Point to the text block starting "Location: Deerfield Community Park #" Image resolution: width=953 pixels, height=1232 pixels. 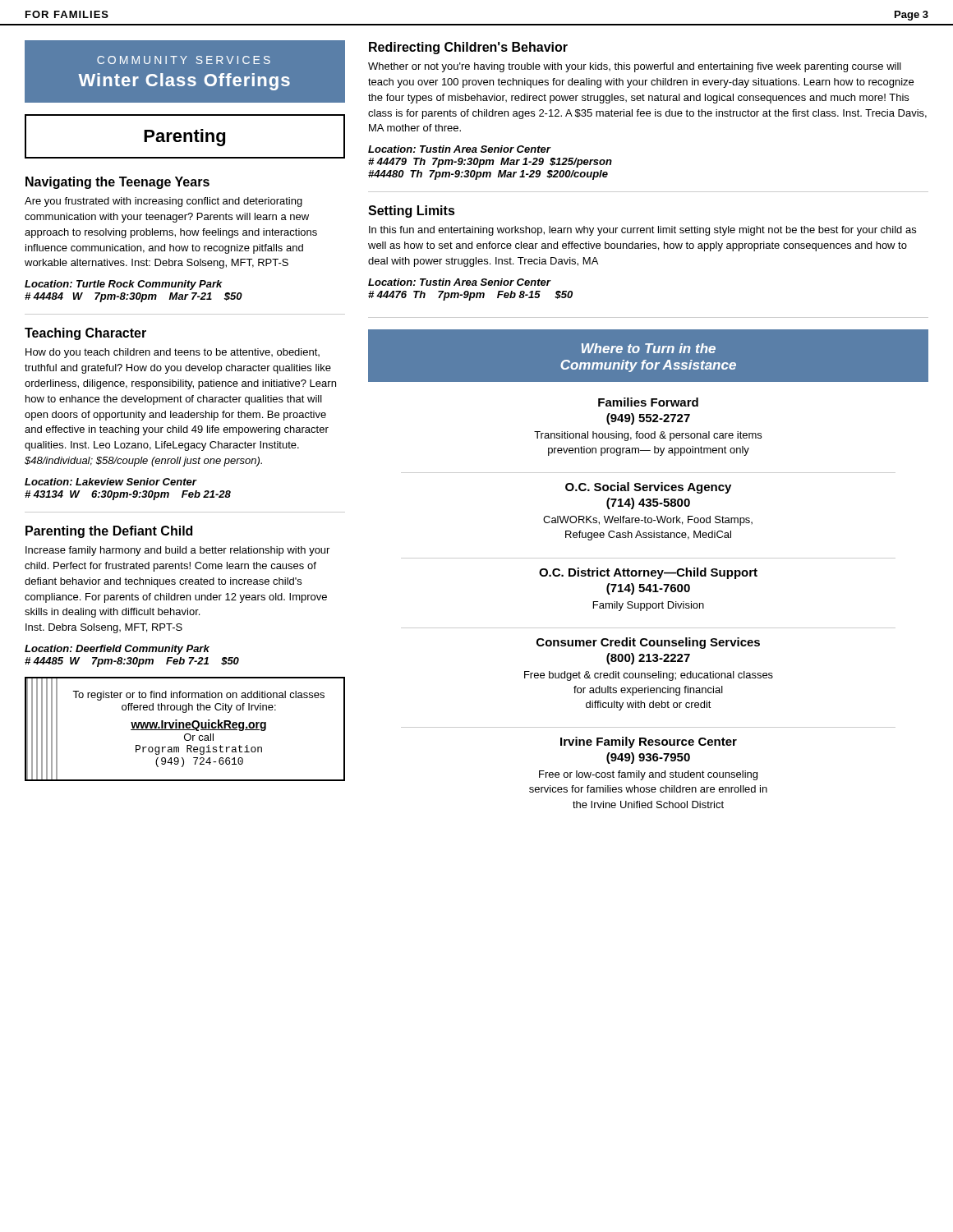132,655
